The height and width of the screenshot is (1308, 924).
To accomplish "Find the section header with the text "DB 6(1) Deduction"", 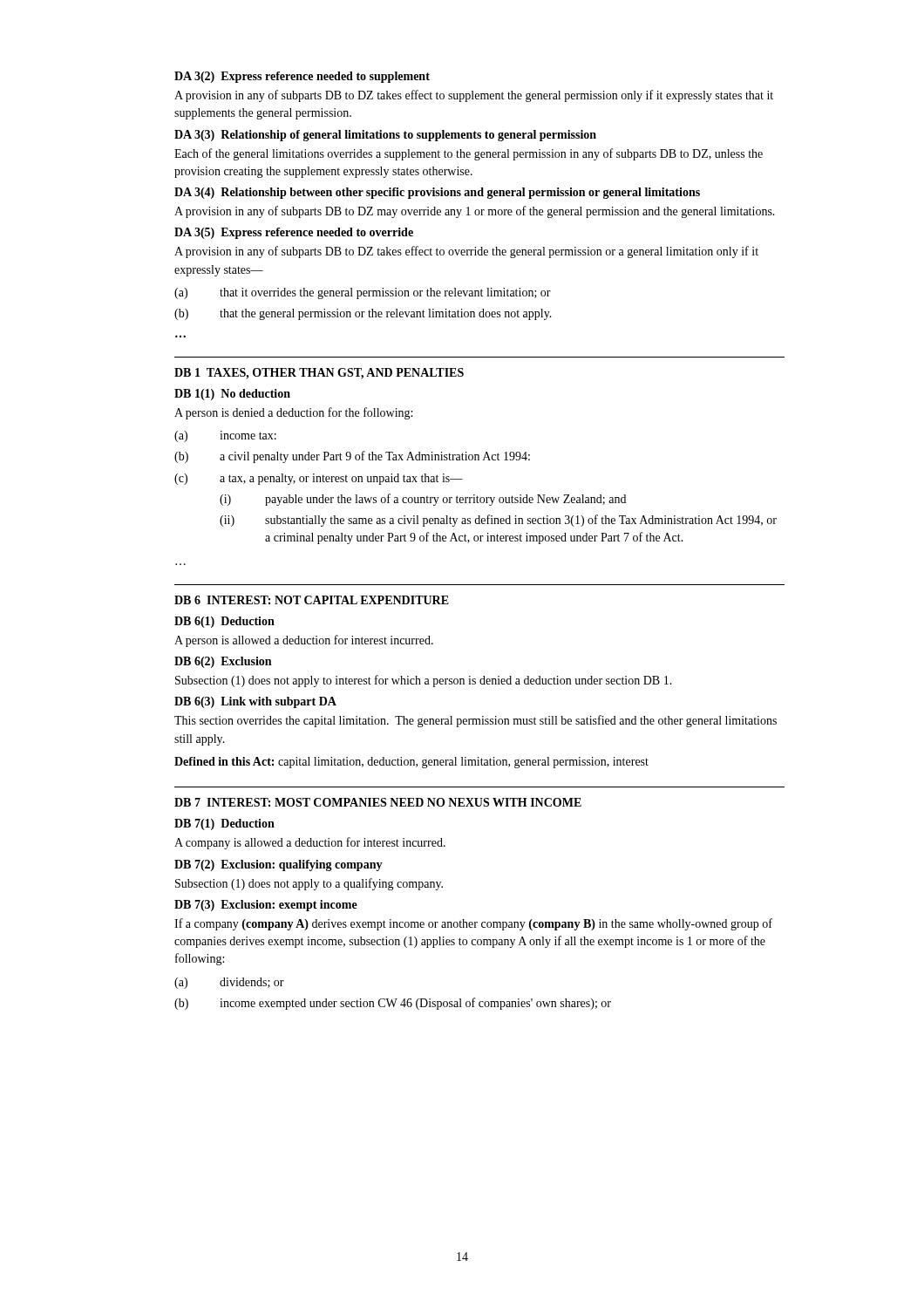I will click(224, 621).
